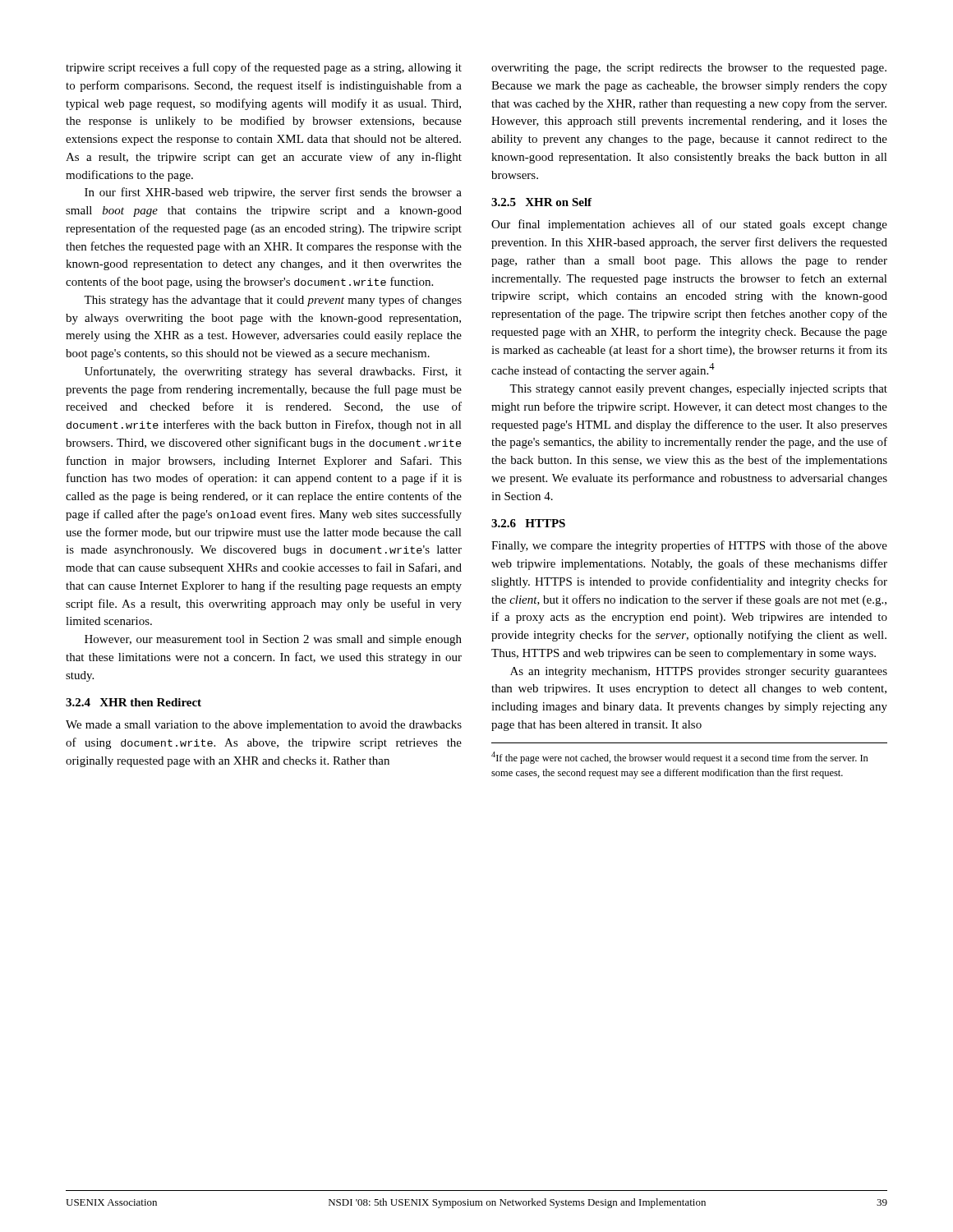Select the region starting "tripwire script receives"
Image resolution: width=953 pixels, height=1232 pixels.
264,122
